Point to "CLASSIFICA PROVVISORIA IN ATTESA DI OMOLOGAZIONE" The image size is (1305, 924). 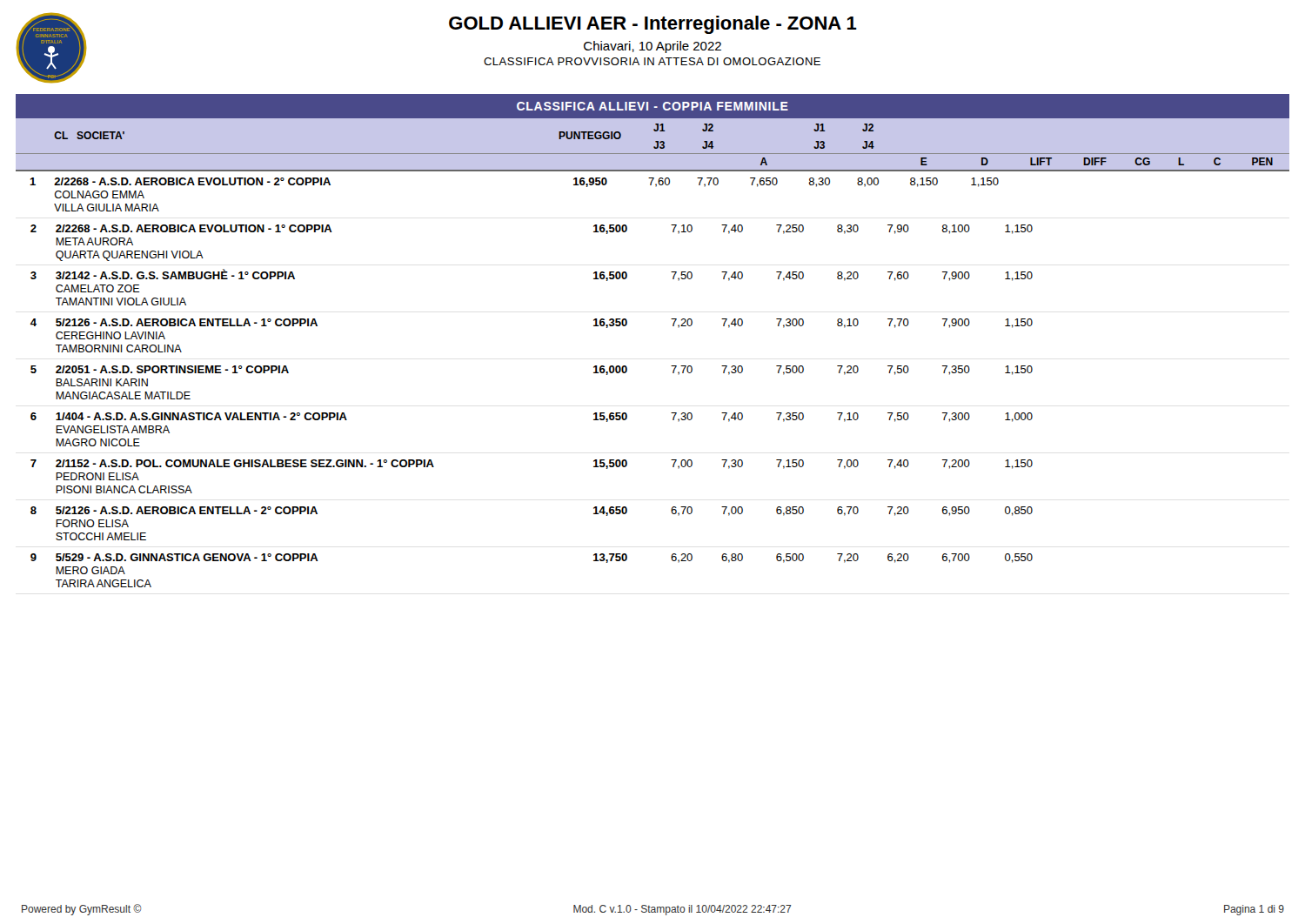[x=652, y=61]
